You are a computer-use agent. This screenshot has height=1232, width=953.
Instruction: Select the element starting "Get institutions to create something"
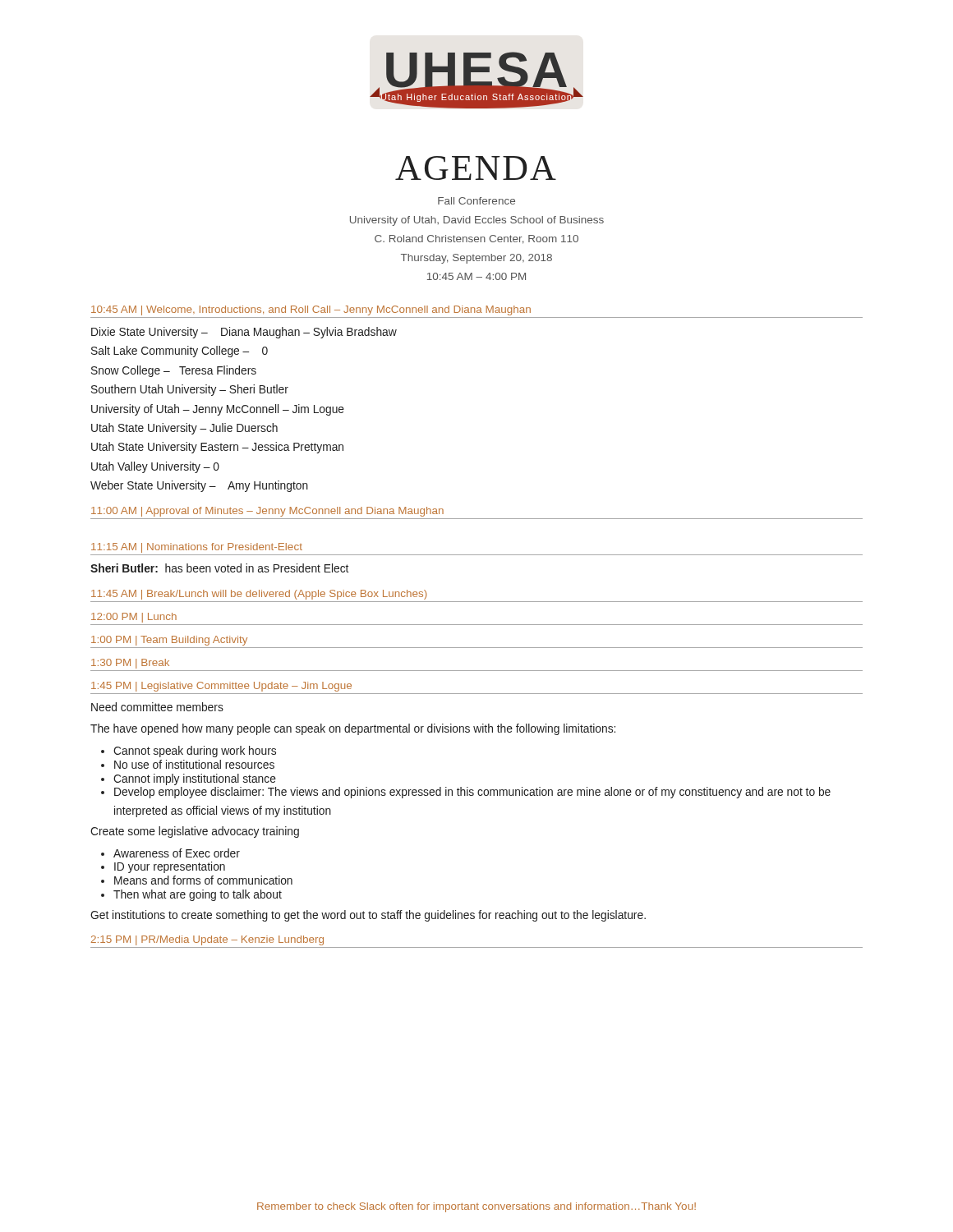[x=368, y=915]
